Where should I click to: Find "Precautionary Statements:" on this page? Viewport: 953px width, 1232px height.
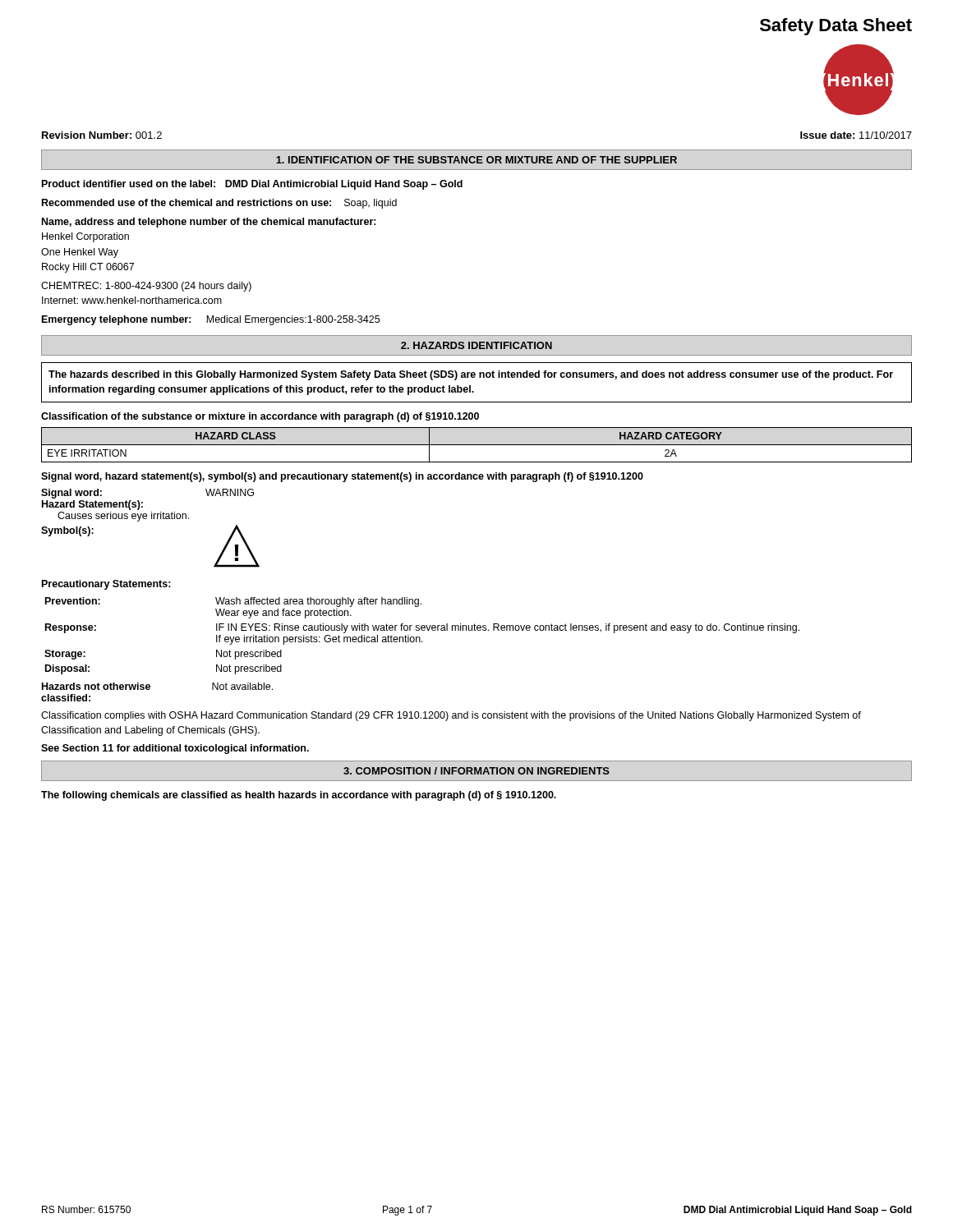coord(106,584)
